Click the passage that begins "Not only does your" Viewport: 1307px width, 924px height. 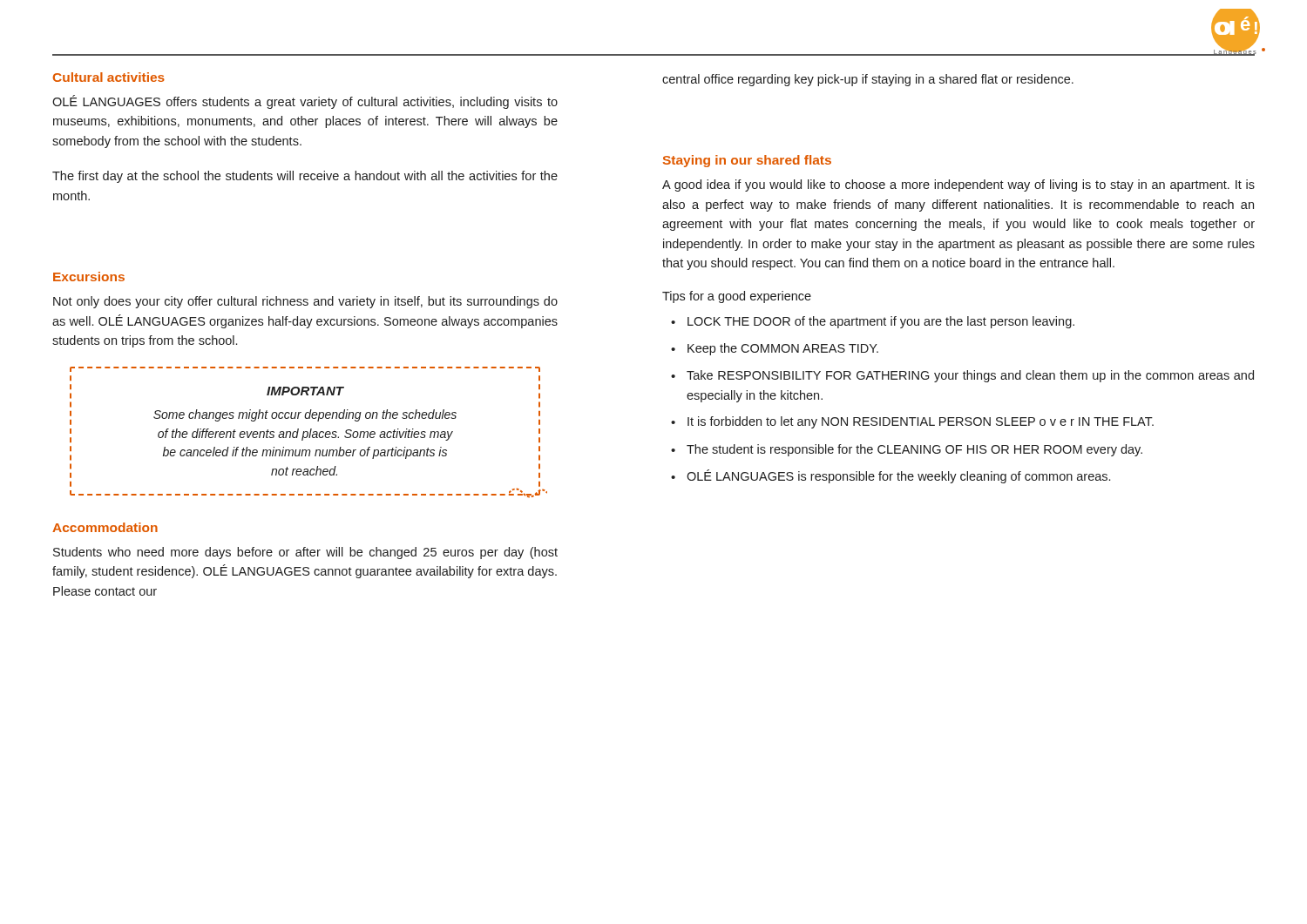click(x=305, y=321)
